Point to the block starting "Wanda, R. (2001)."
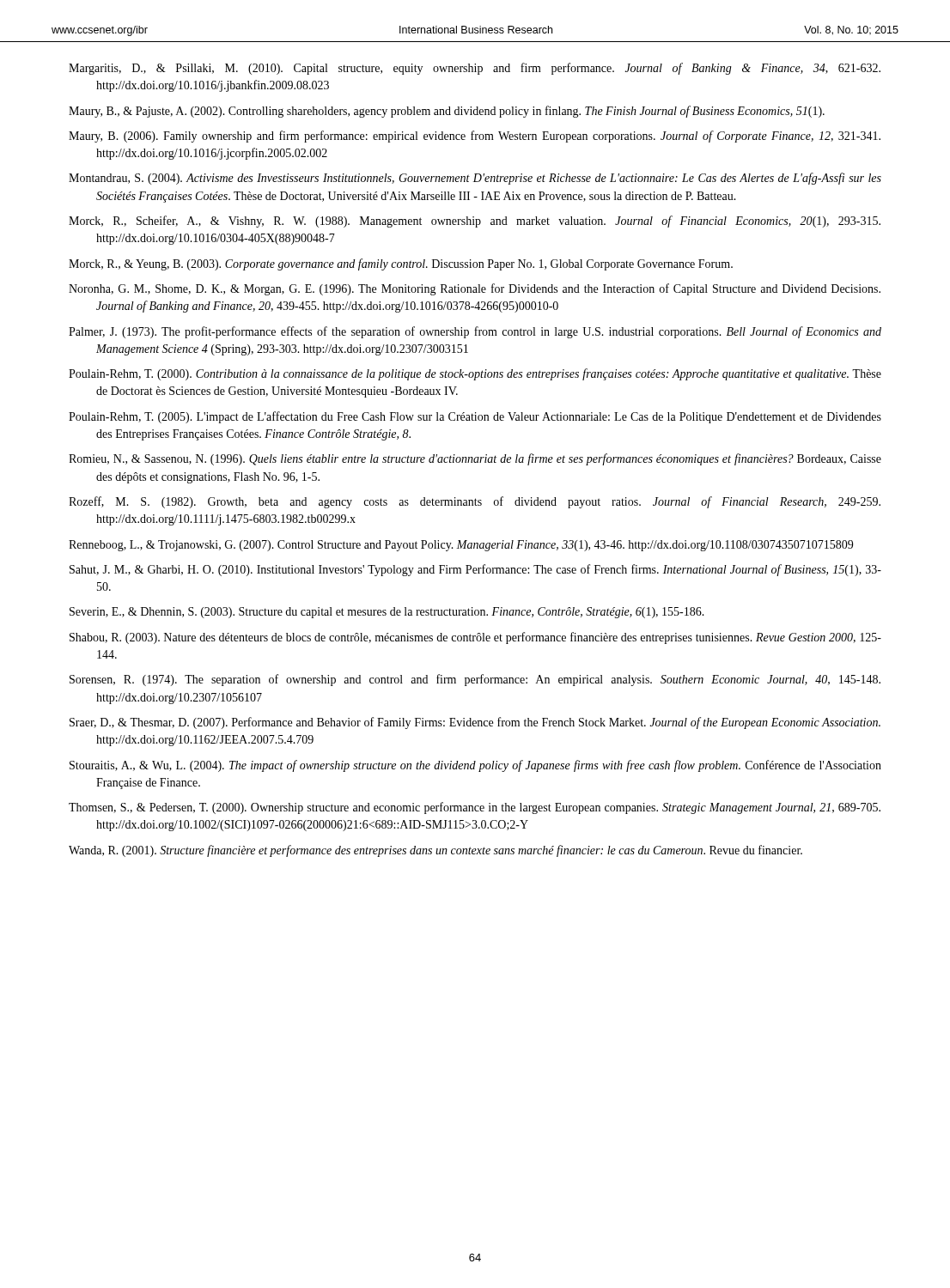The height and width of the screenshot is (1288, 950). pos(436,851)
